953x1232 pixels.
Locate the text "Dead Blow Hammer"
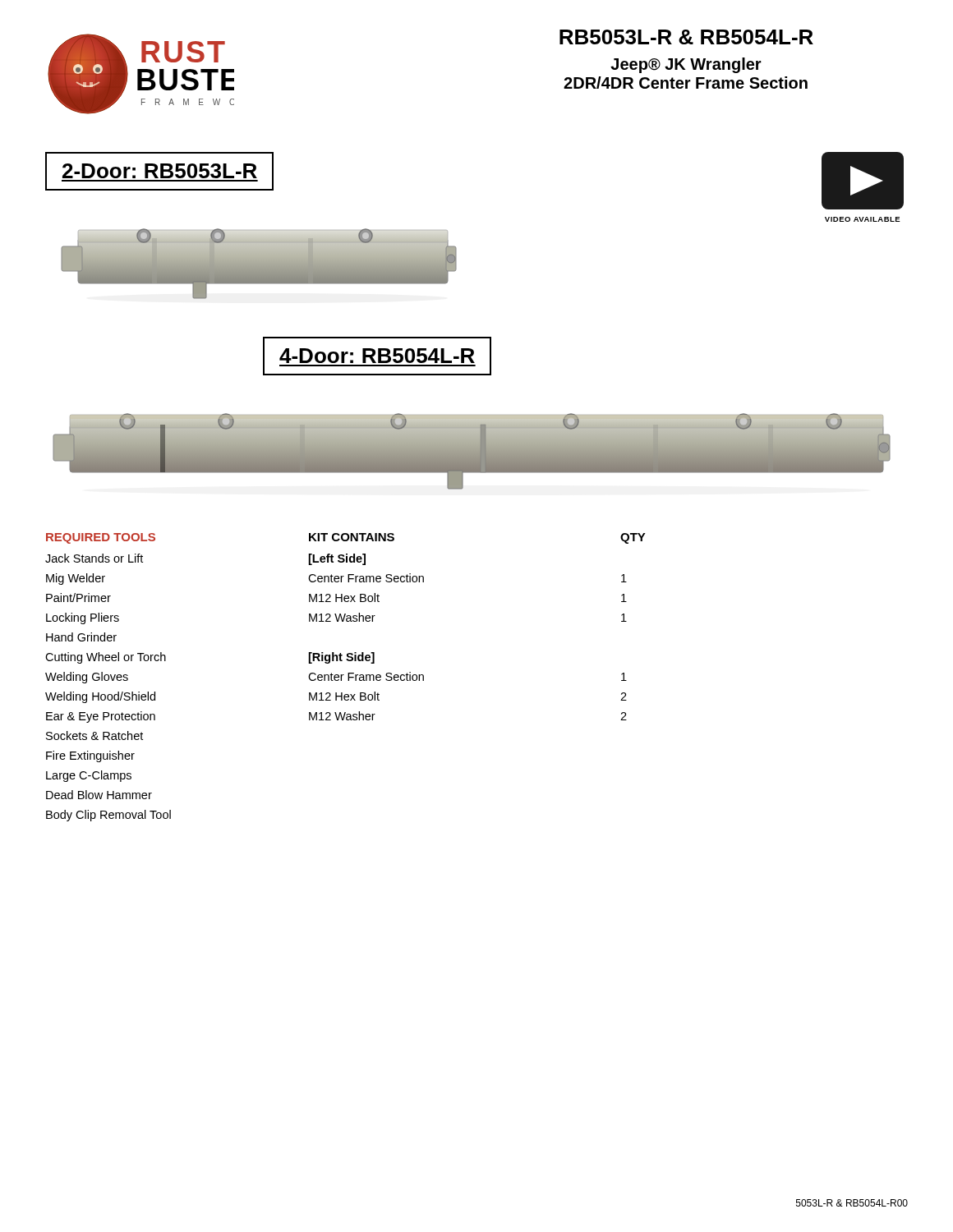[98, 795]
